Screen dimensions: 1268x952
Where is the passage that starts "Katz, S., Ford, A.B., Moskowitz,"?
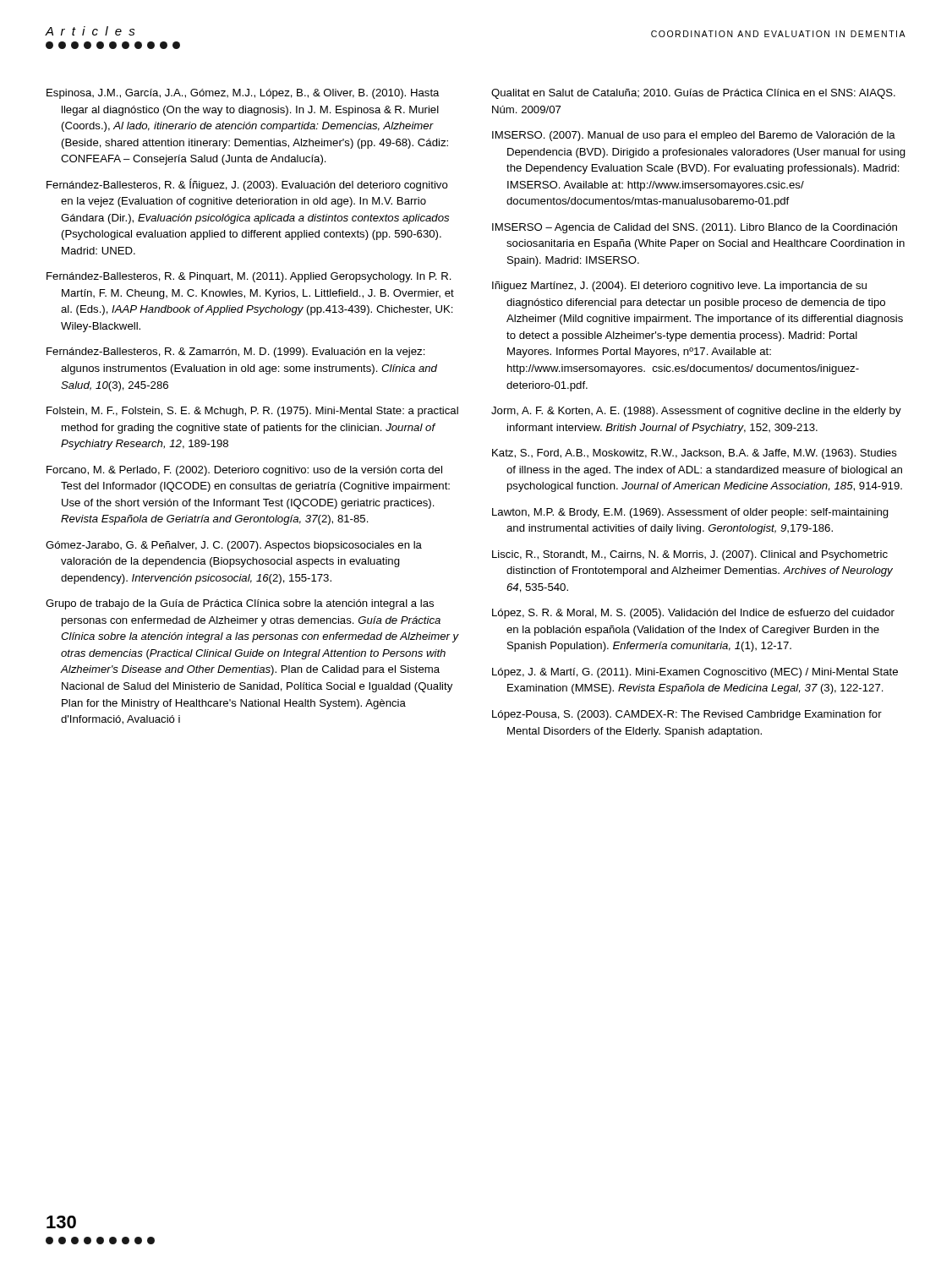[x=697, y=469]
